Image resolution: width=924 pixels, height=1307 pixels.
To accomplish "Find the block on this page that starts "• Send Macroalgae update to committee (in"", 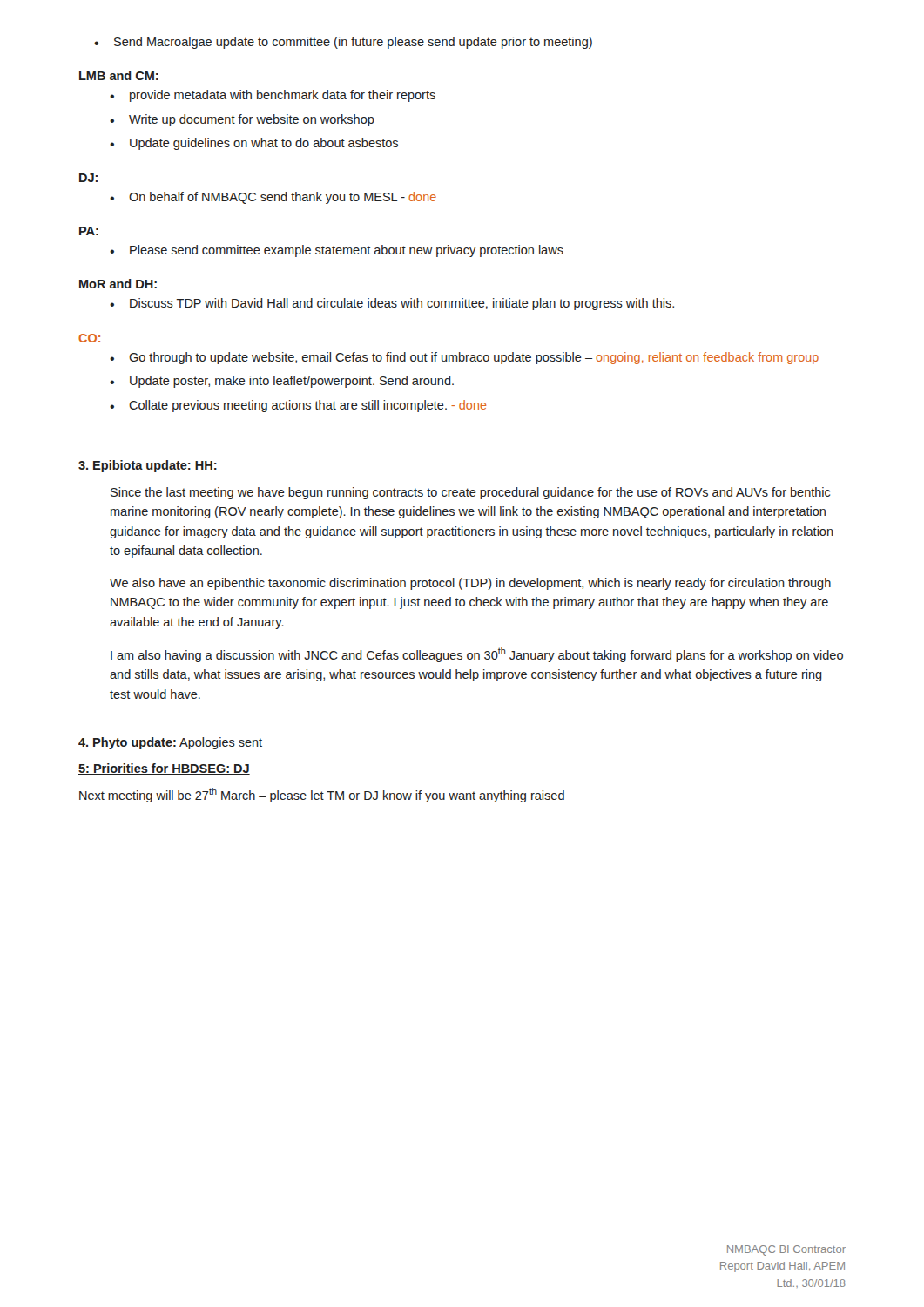I will (470, 43).
